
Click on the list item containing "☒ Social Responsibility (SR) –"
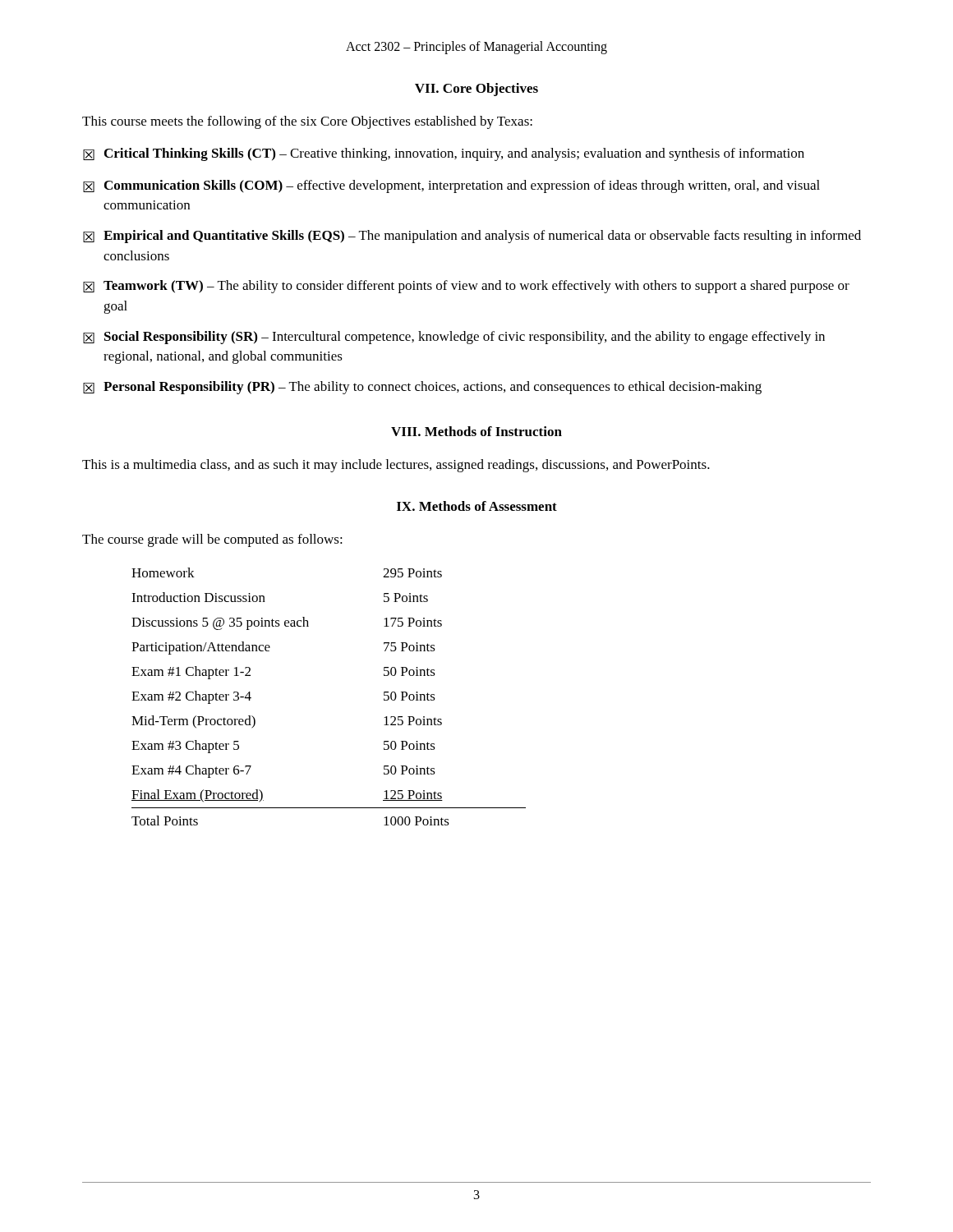point(476,347)
